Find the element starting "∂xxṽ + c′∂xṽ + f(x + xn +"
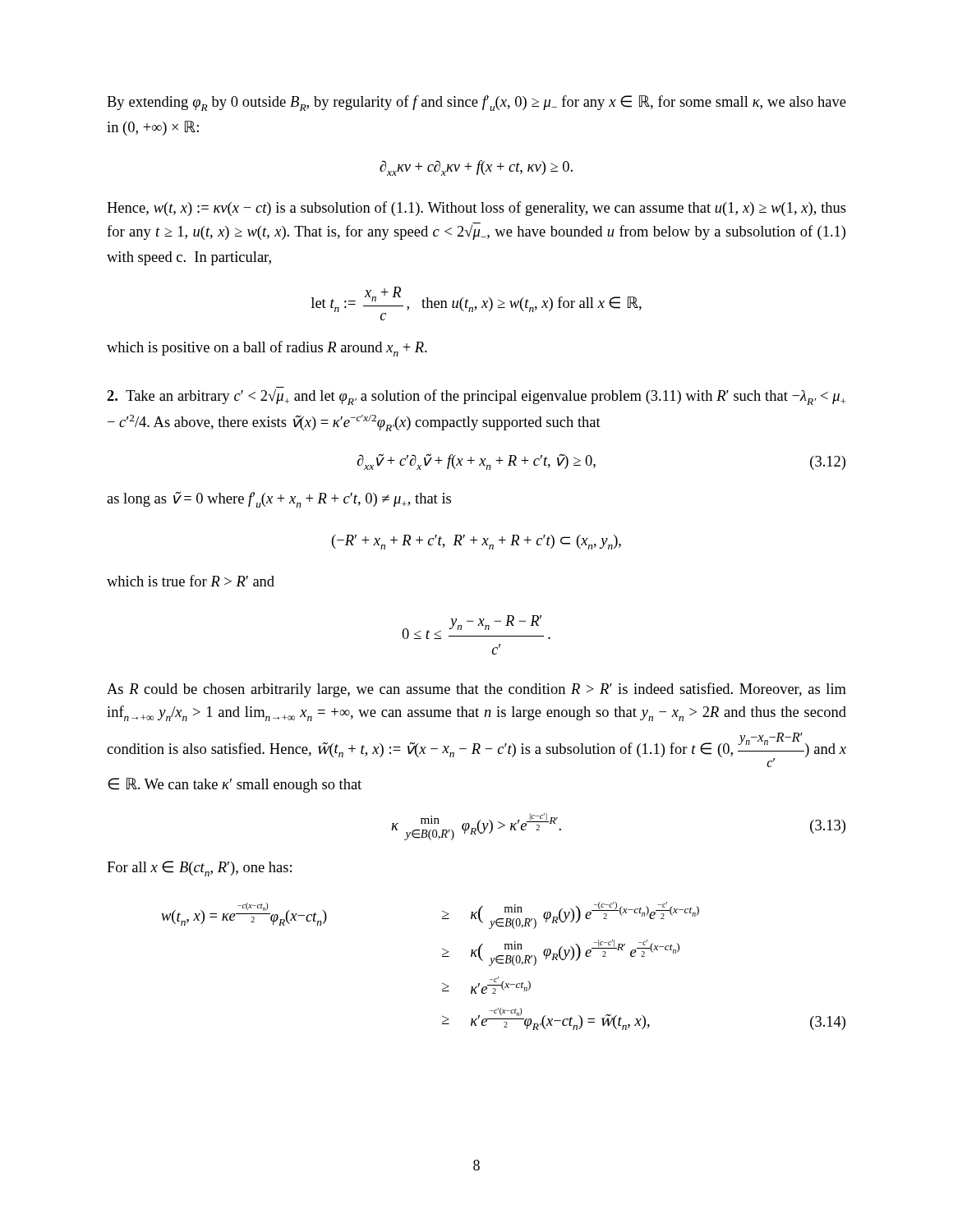 pyautogui.click(x=476, y=462)
